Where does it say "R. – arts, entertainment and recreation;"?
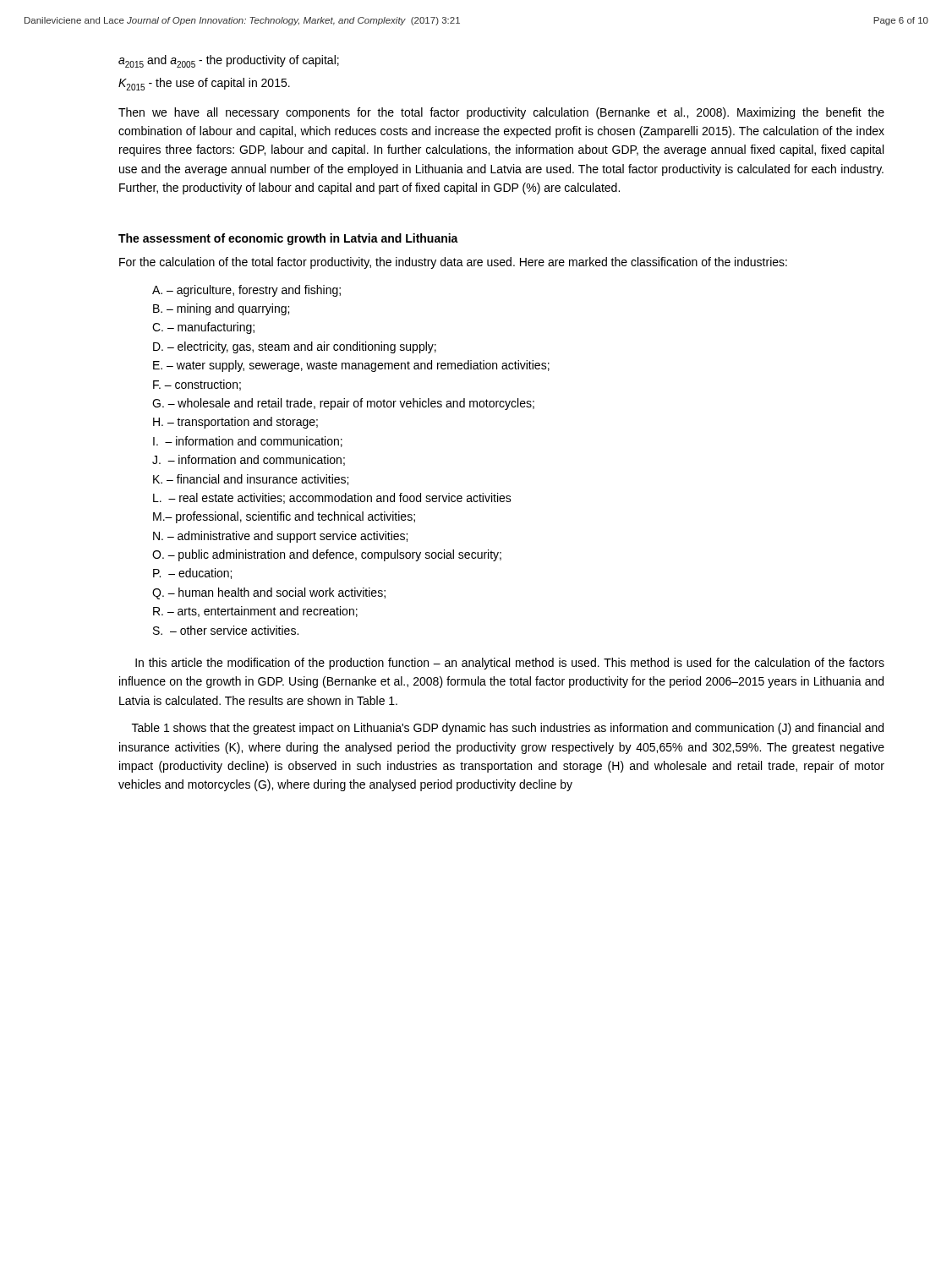 [x=255, y=611]
